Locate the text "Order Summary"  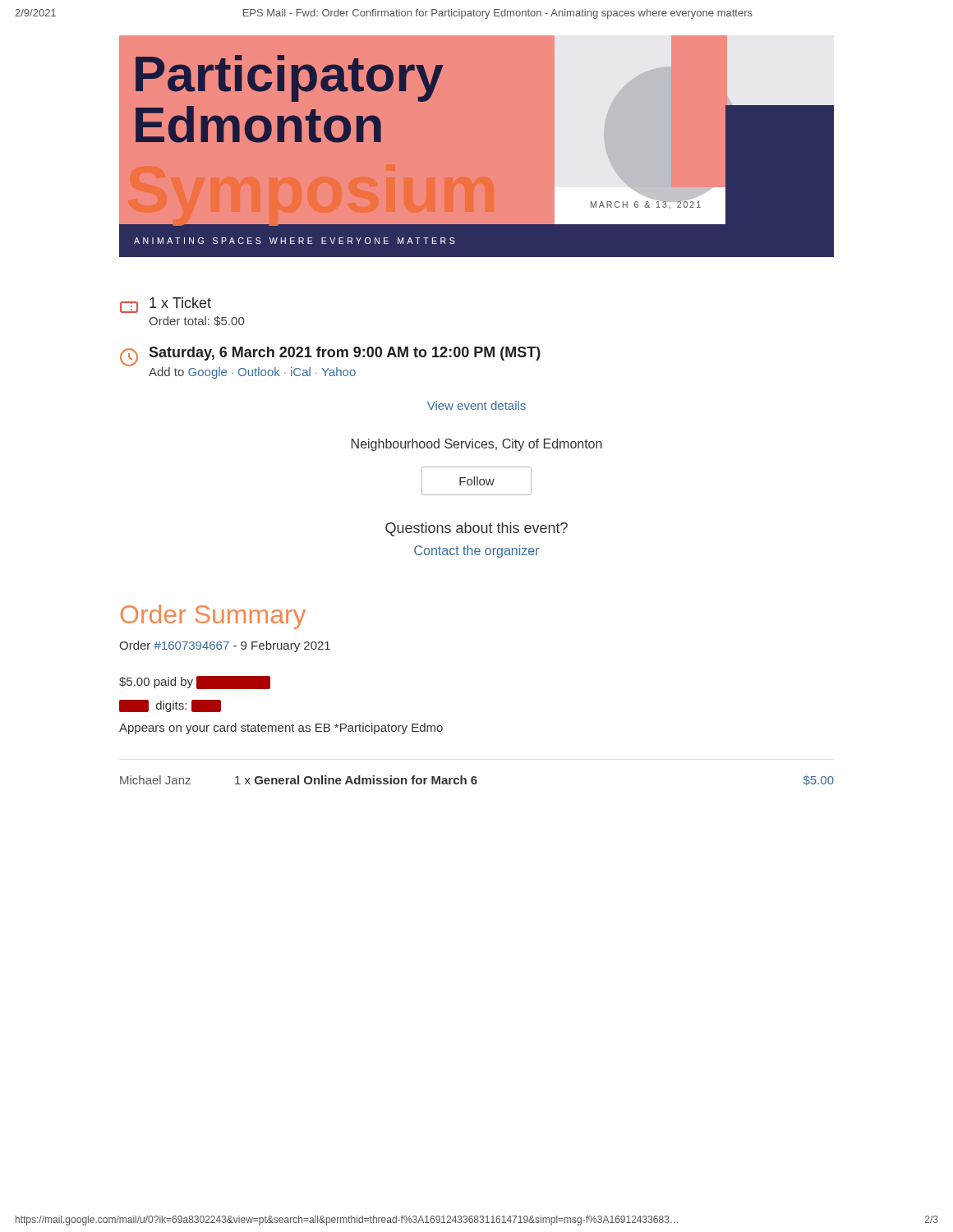213,617
